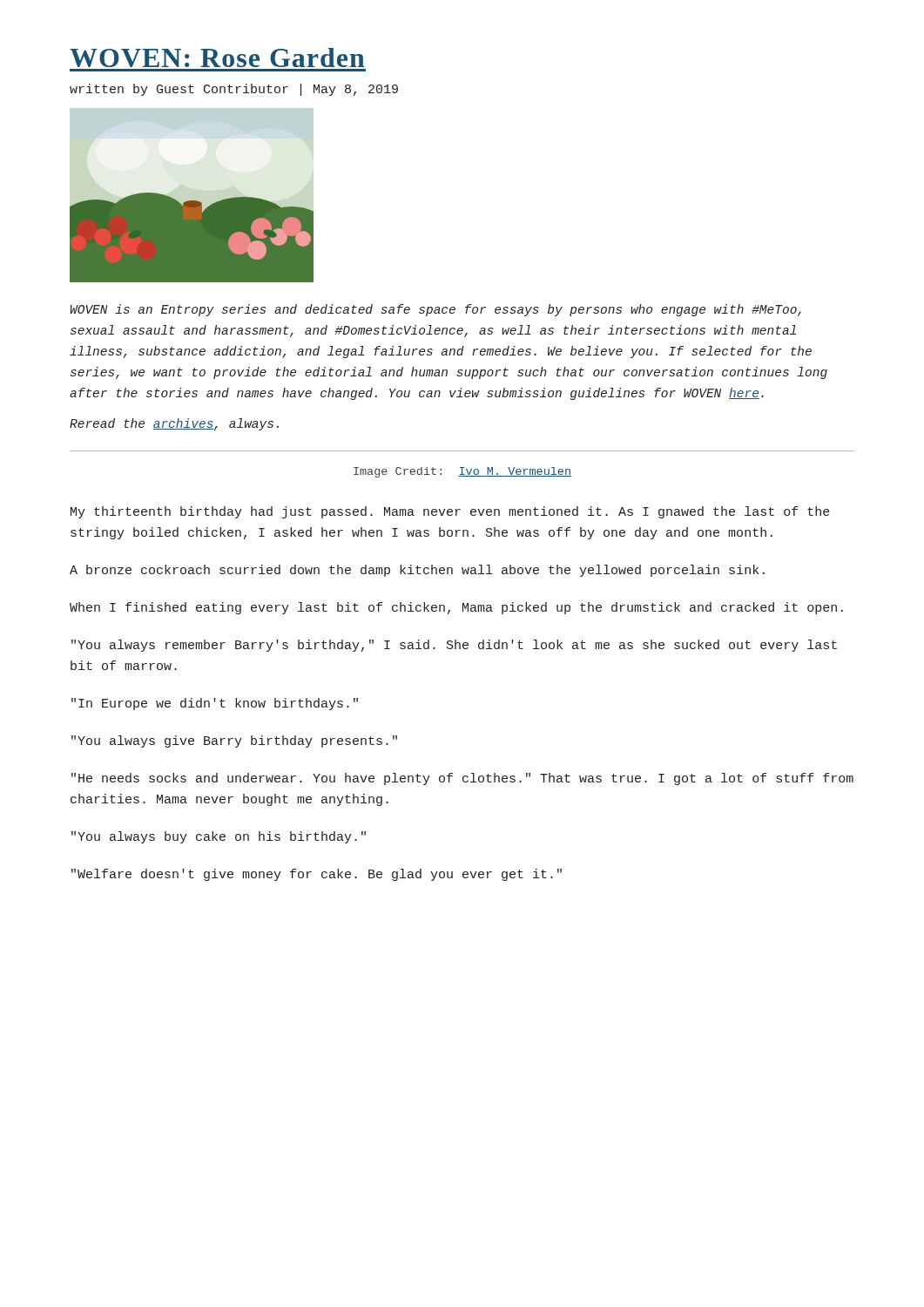Click on the element starting "WOVEN is an Entropy series and dedicated safe"
This screenshot has height=1307, width=924.
pos(449,352)
